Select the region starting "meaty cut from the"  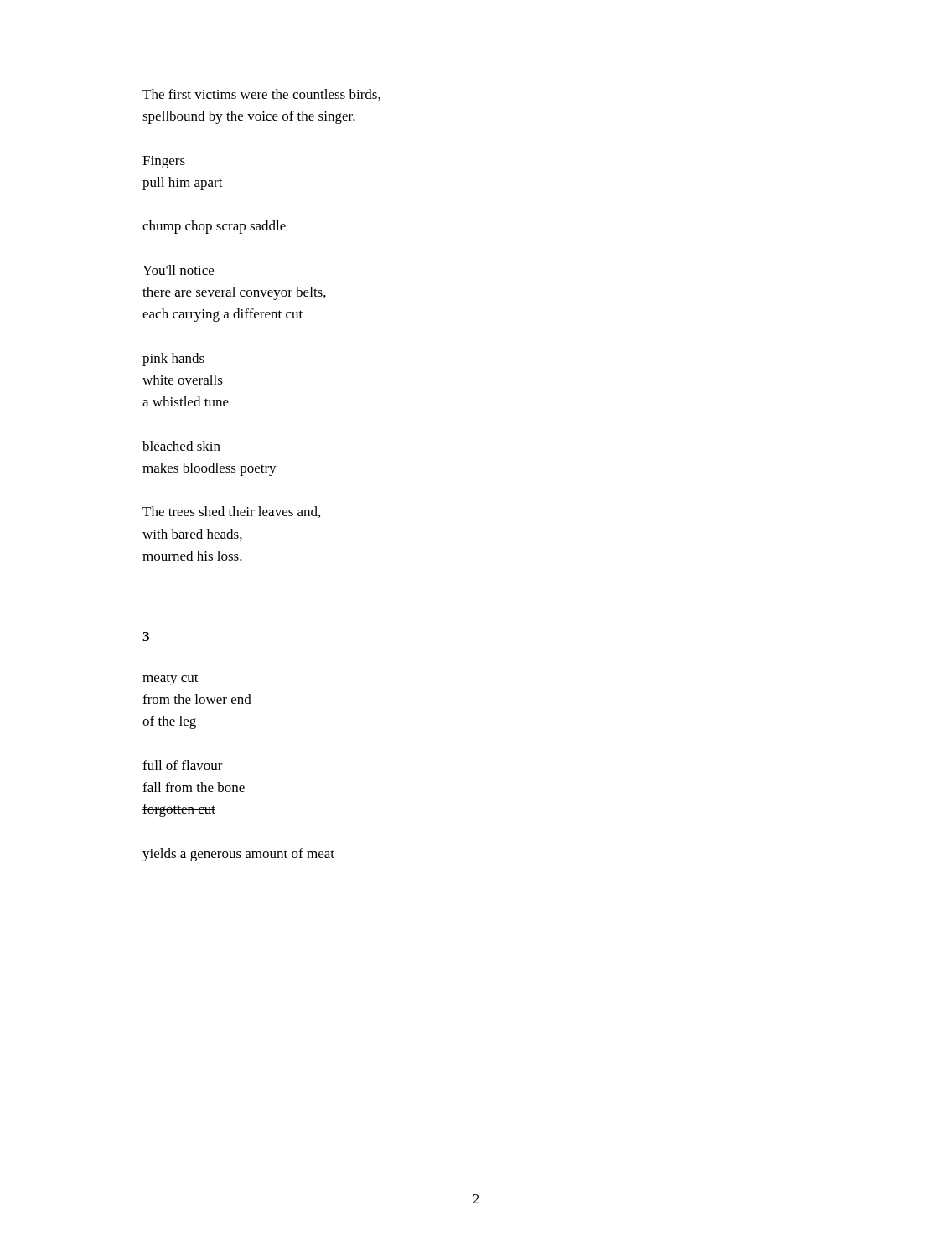pos(197,699)
